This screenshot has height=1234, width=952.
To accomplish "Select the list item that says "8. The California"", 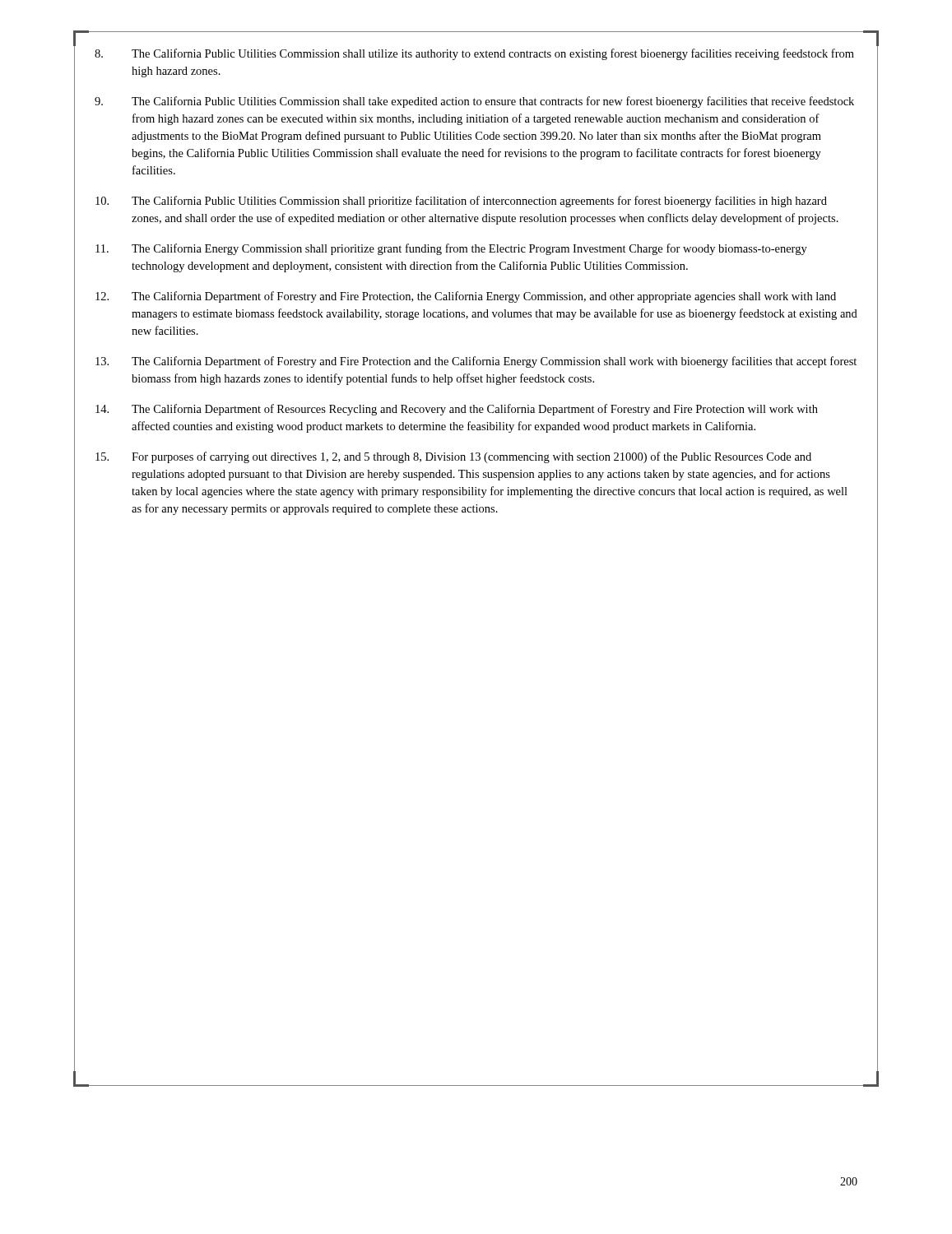I will tap(476, 63).
